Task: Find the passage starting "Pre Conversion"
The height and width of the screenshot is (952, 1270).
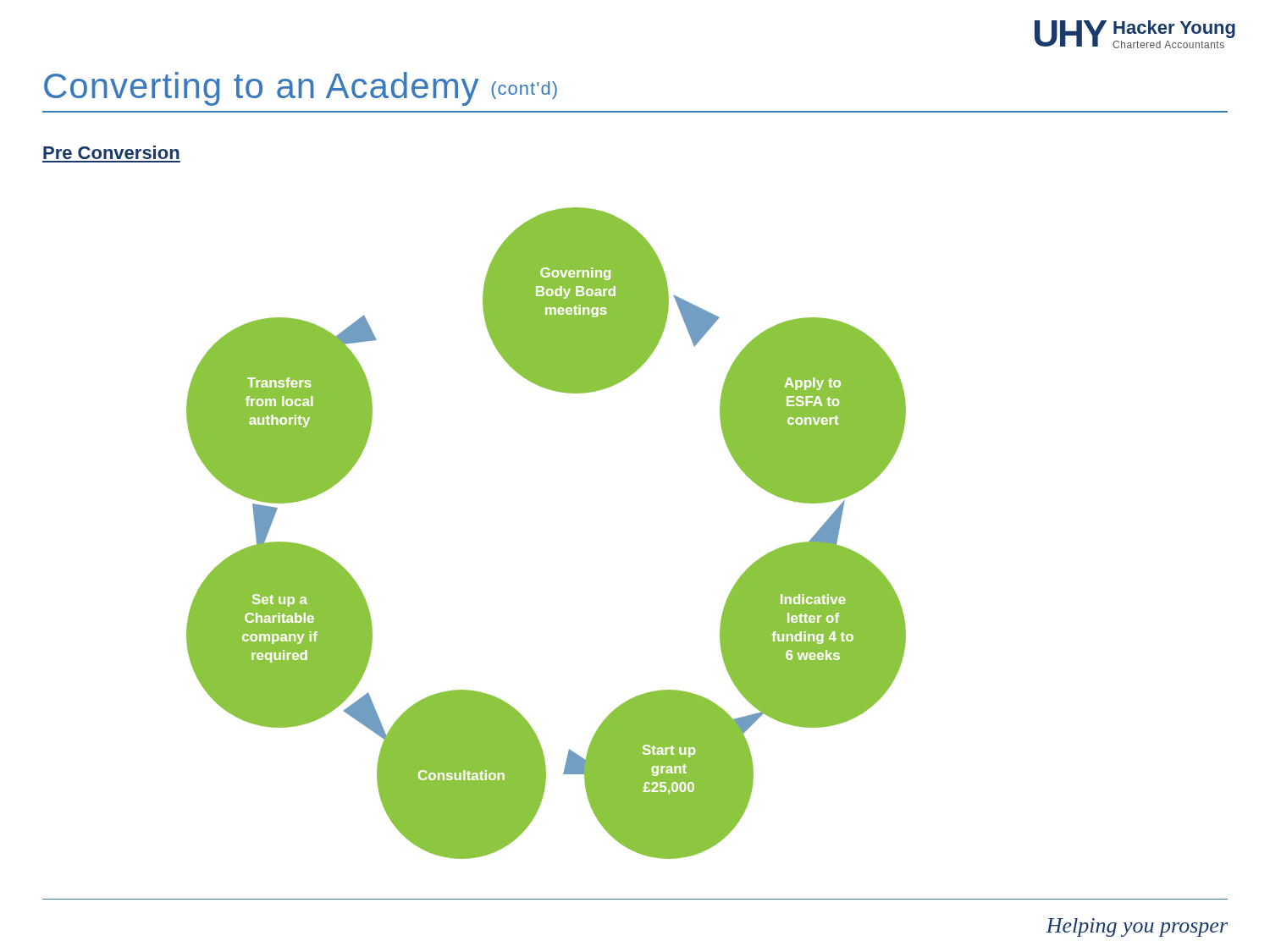Action: click(x=111, y=153)
